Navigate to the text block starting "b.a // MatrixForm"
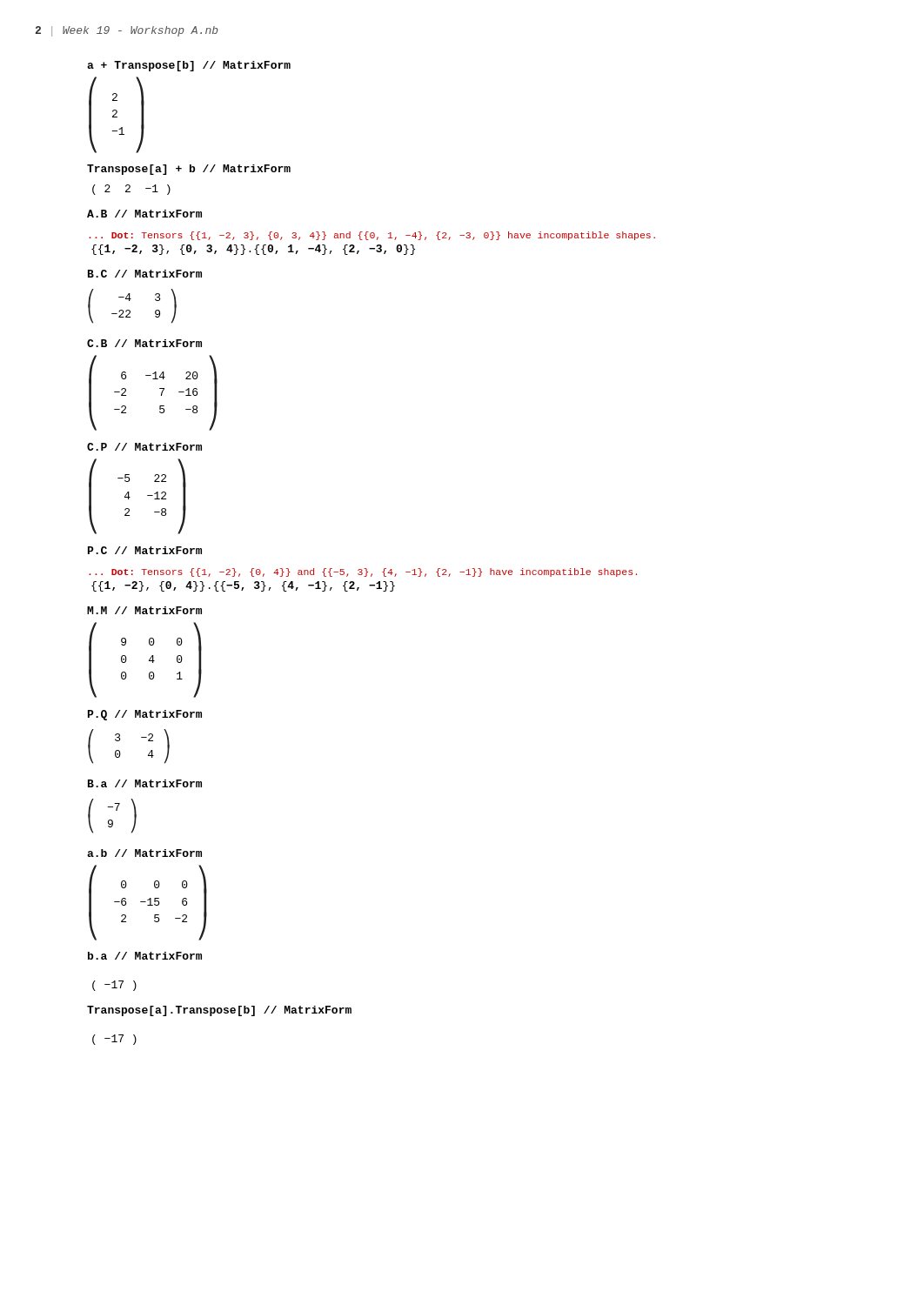Viewport: 924px width, 1305px height. tap(145, 956)
